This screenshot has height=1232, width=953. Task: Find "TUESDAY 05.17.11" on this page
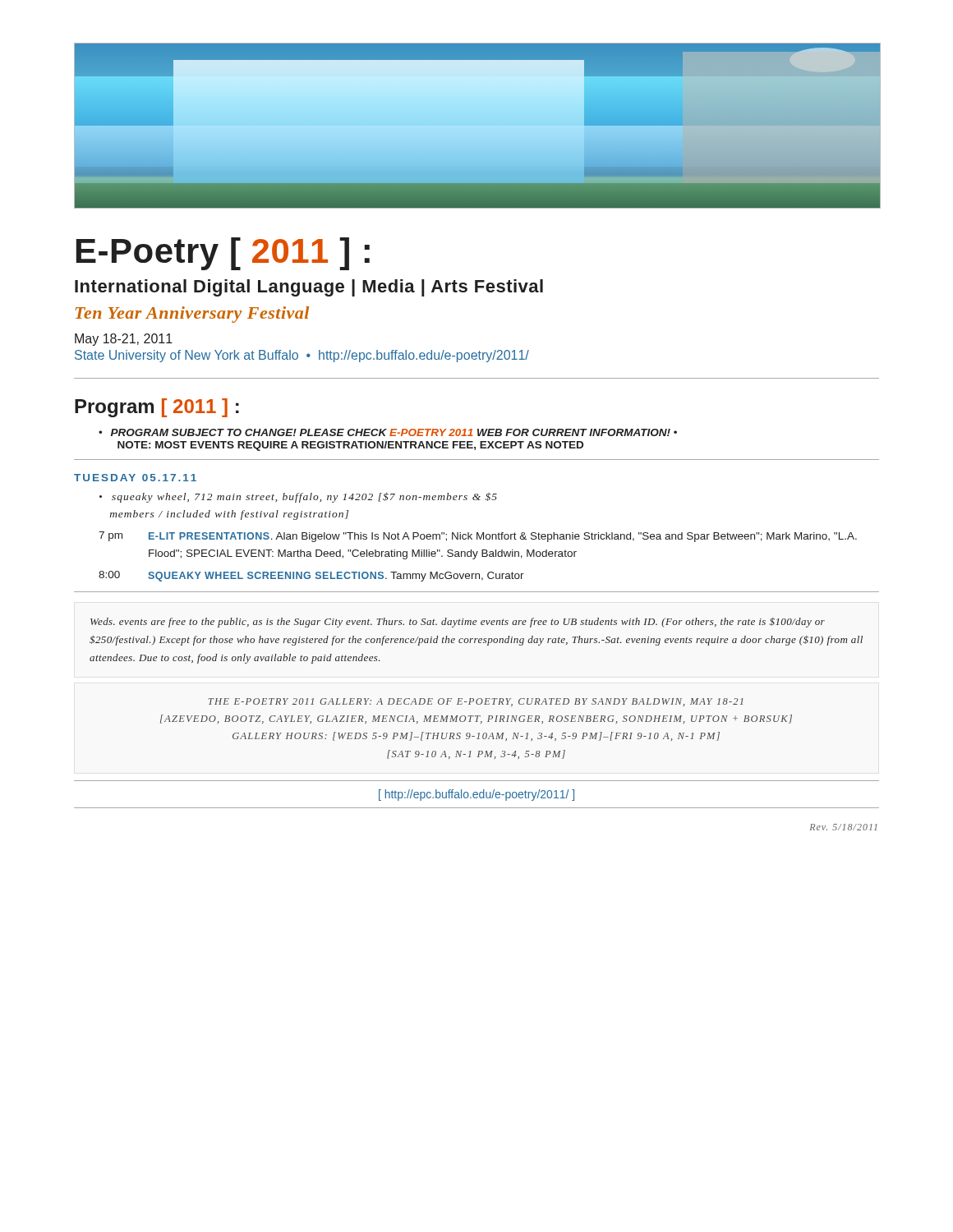136,478
